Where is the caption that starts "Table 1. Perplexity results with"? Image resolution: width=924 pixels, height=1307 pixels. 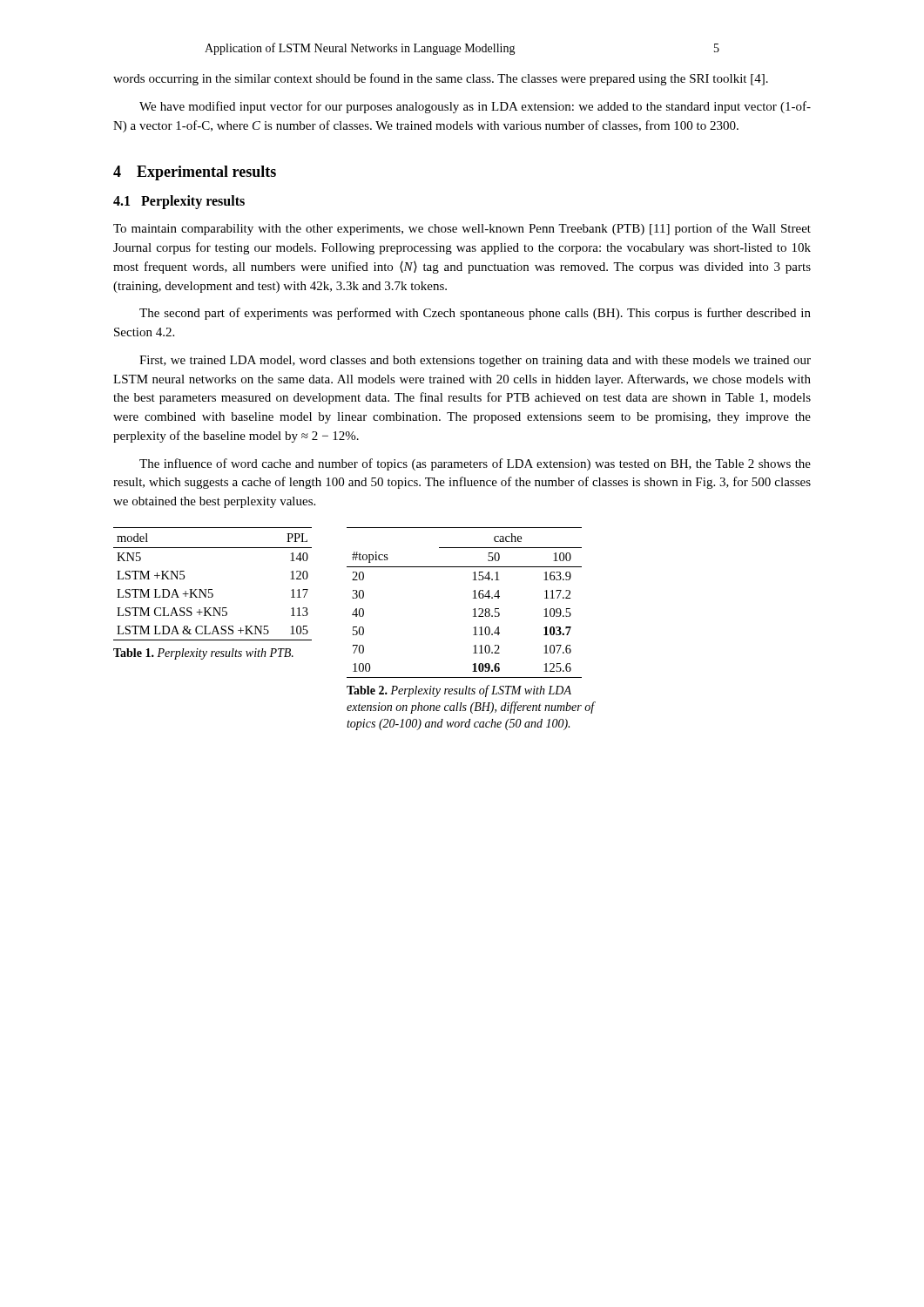(204, 653)
